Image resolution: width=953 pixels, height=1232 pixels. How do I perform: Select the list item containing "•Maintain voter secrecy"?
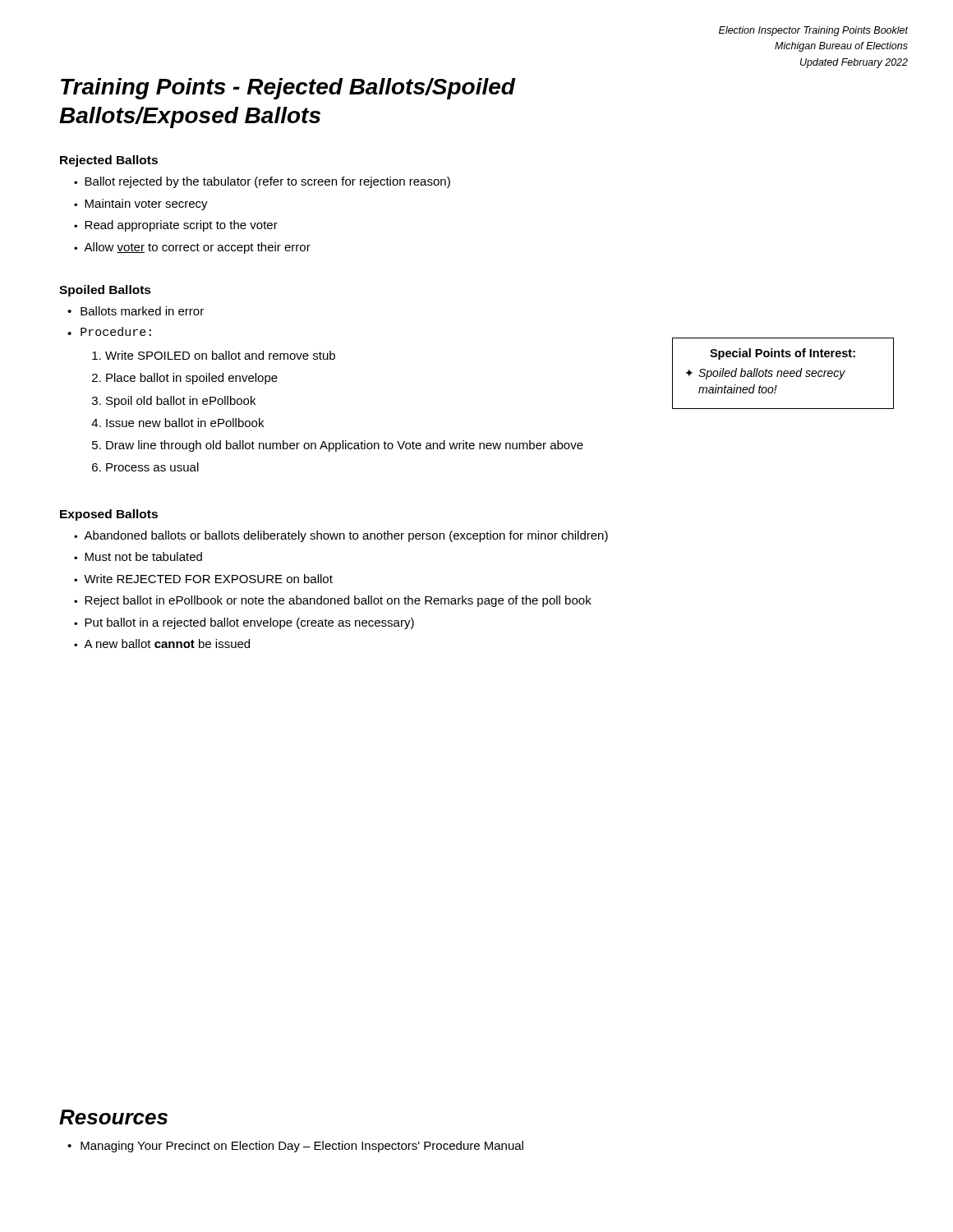tap(141, 204)
